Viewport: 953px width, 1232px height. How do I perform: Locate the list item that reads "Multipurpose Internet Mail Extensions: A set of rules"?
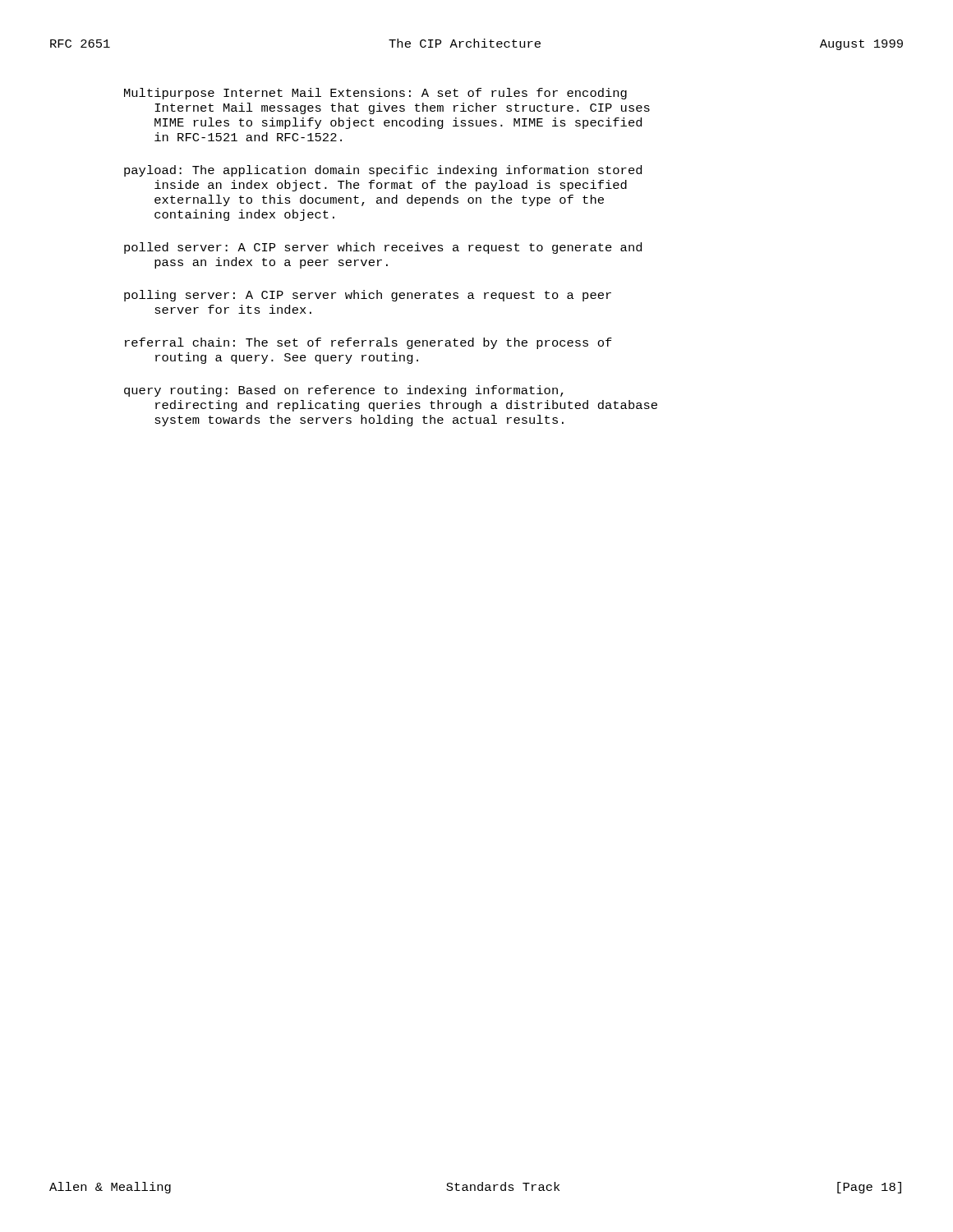pos(387,116)
